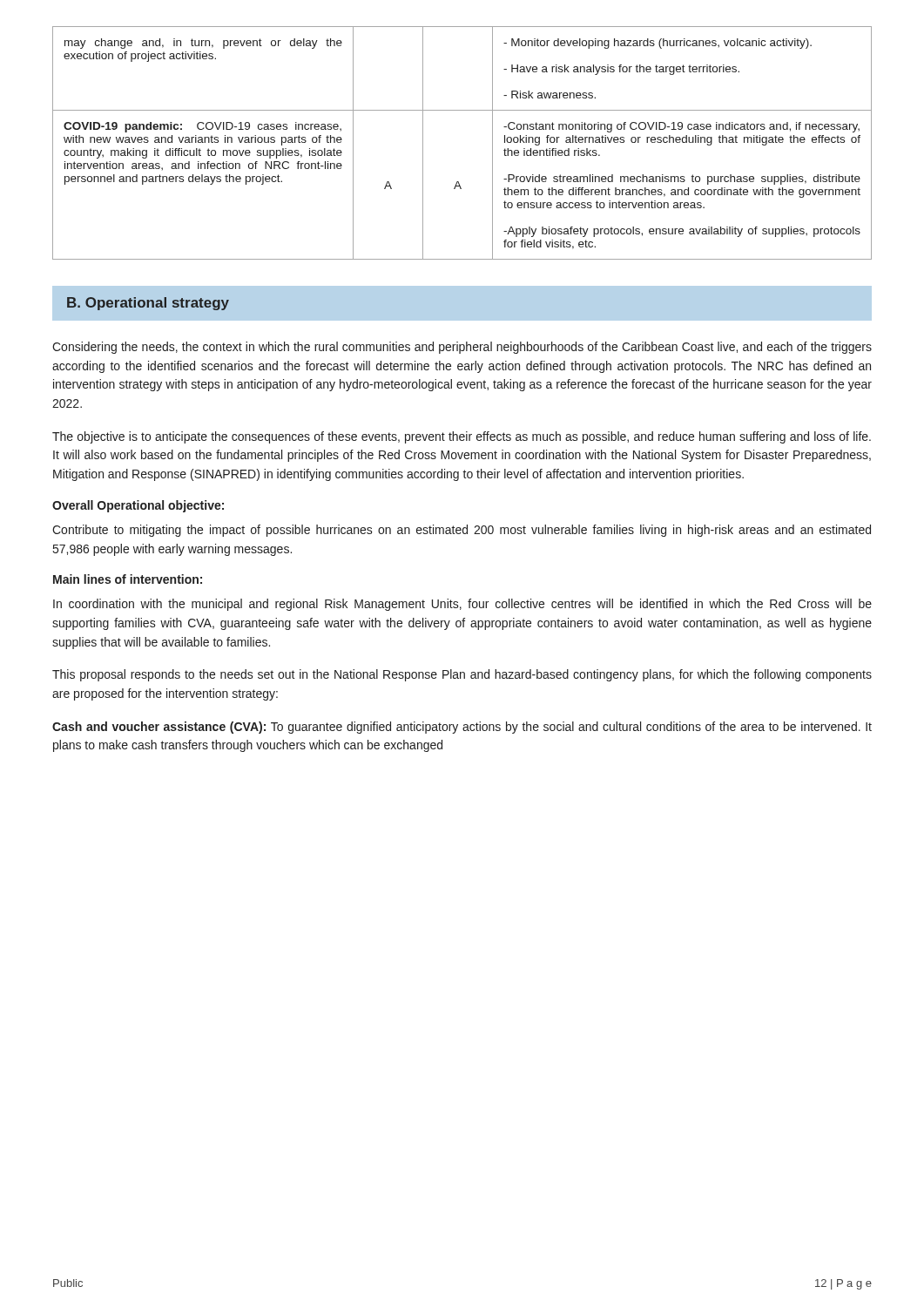Find the section header that says "B. Operational strategy"
The width and height of the screenshot is (924, 1307).
[148, 303]
